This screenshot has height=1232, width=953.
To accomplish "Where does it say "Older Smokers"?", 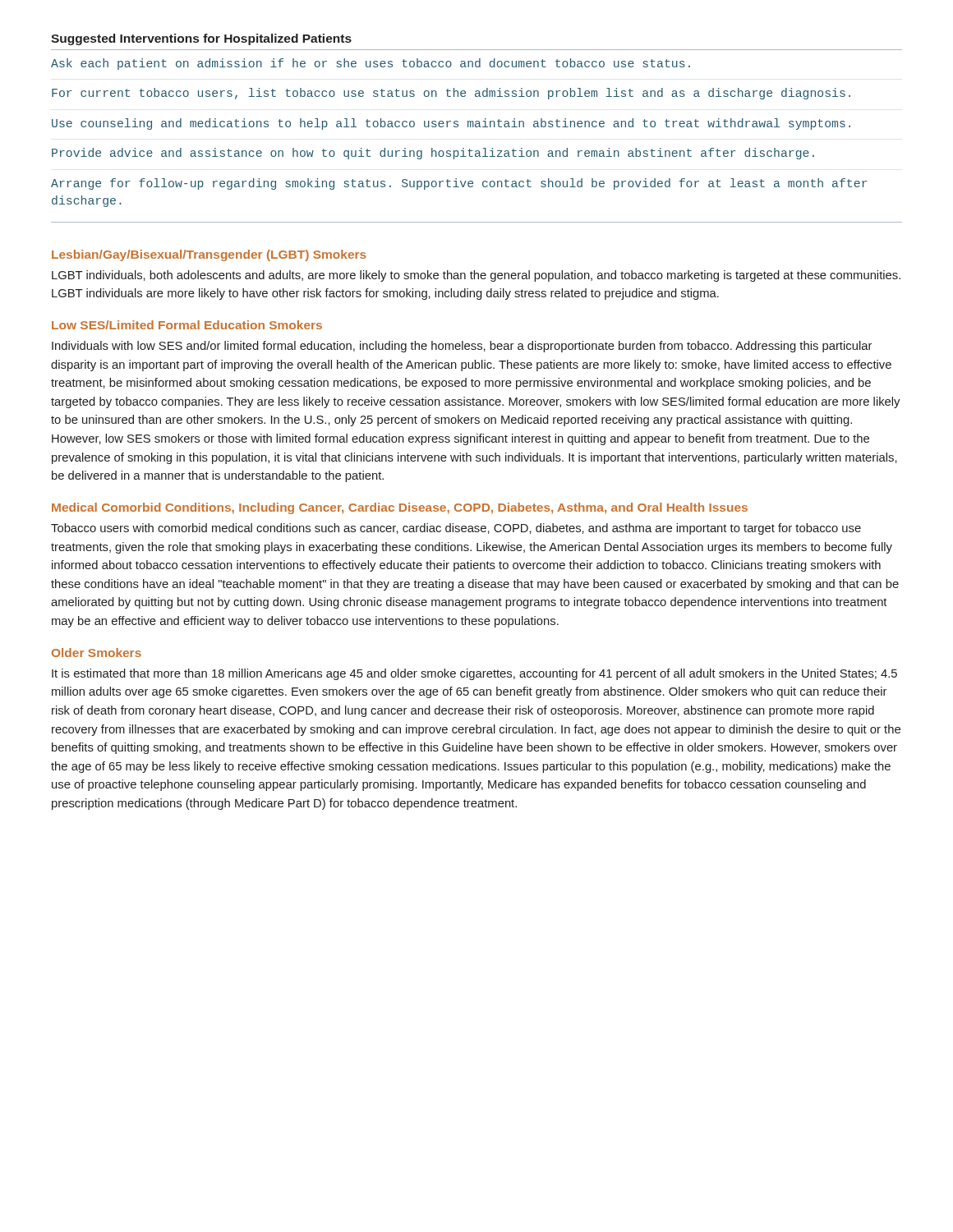I will pos(97,653).
